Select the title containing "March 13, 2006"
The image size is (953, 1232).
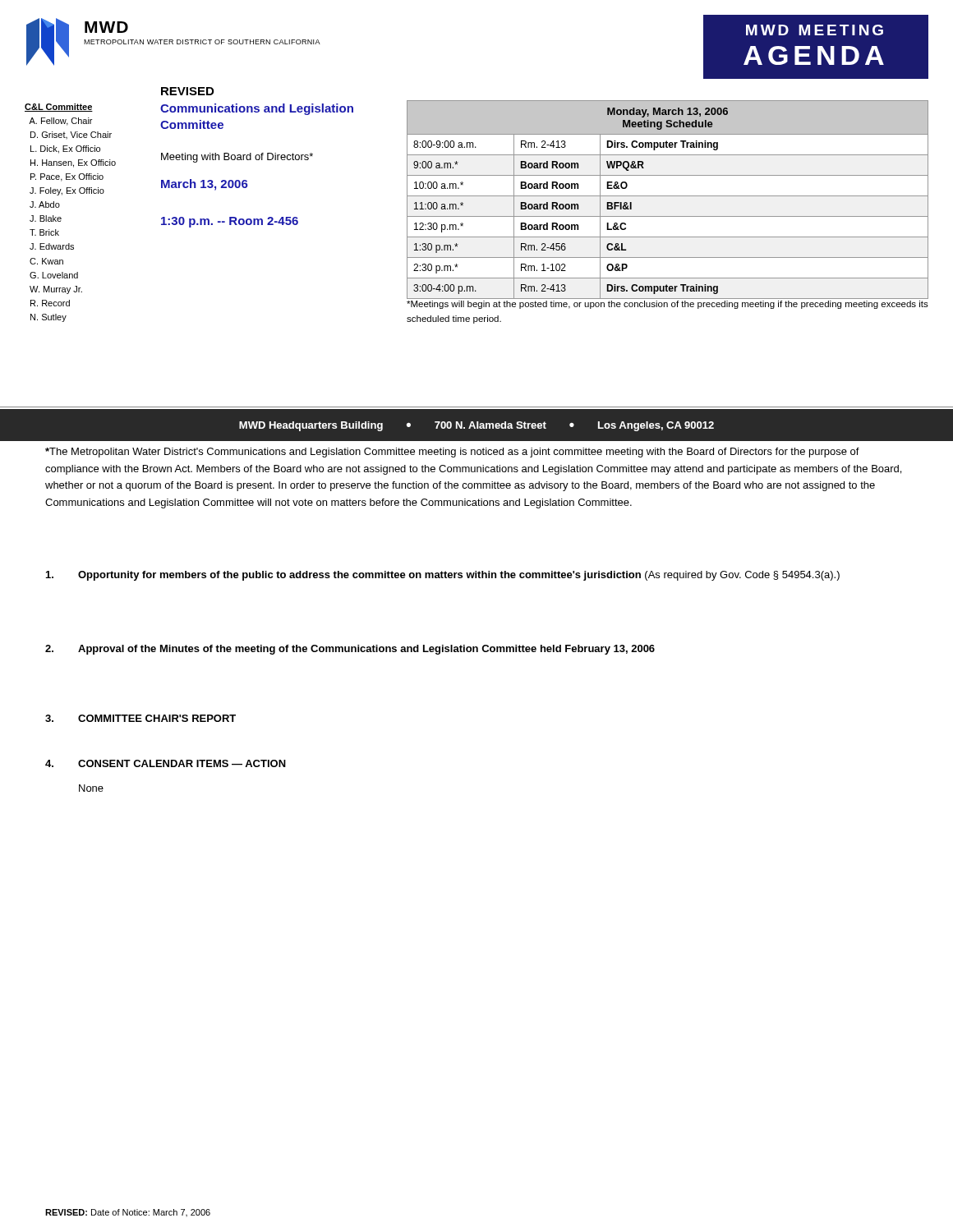[x=204, y=184]
